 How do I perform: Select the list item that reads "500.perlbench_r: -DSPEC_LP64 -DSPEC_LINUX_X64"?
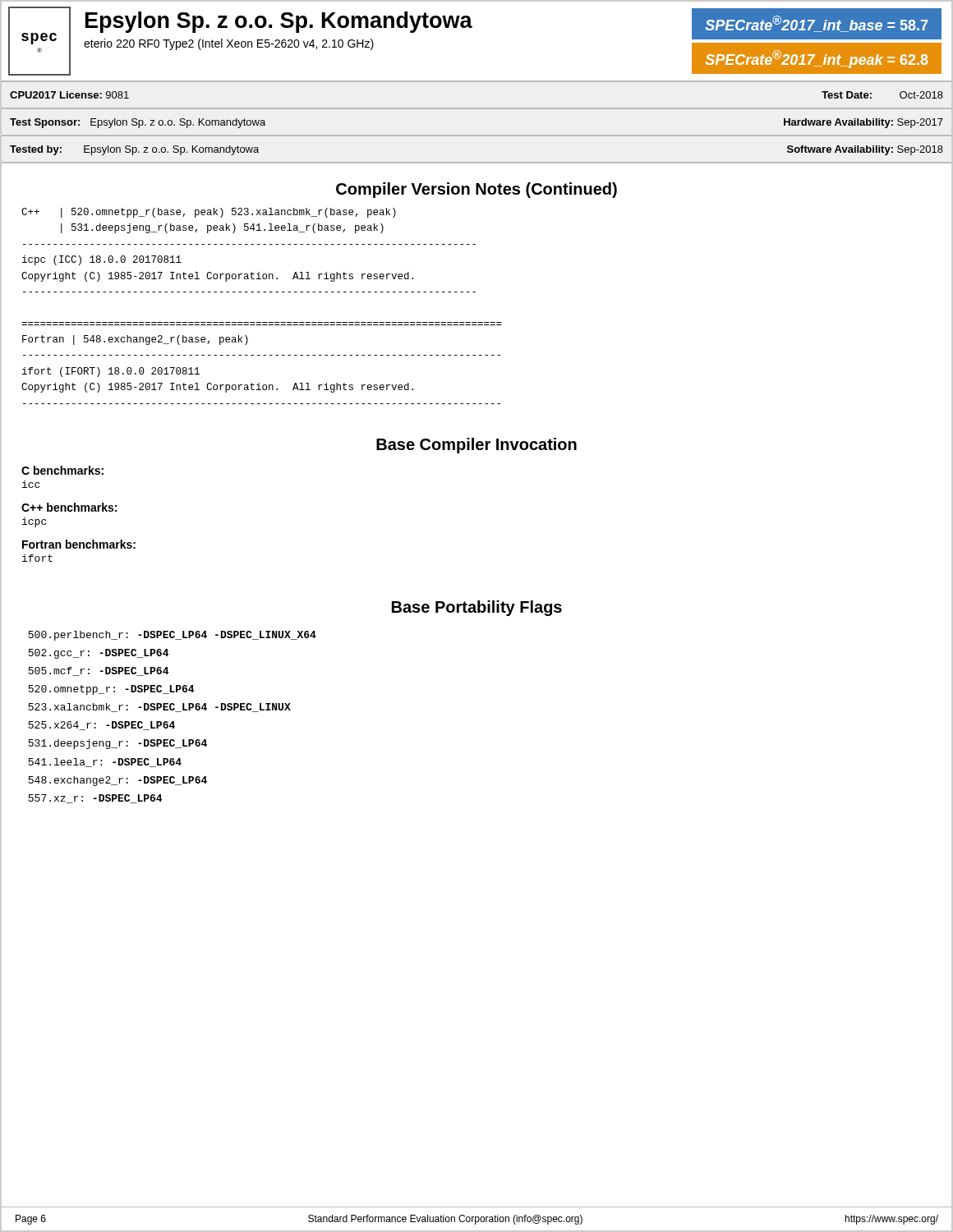point(169,635)
